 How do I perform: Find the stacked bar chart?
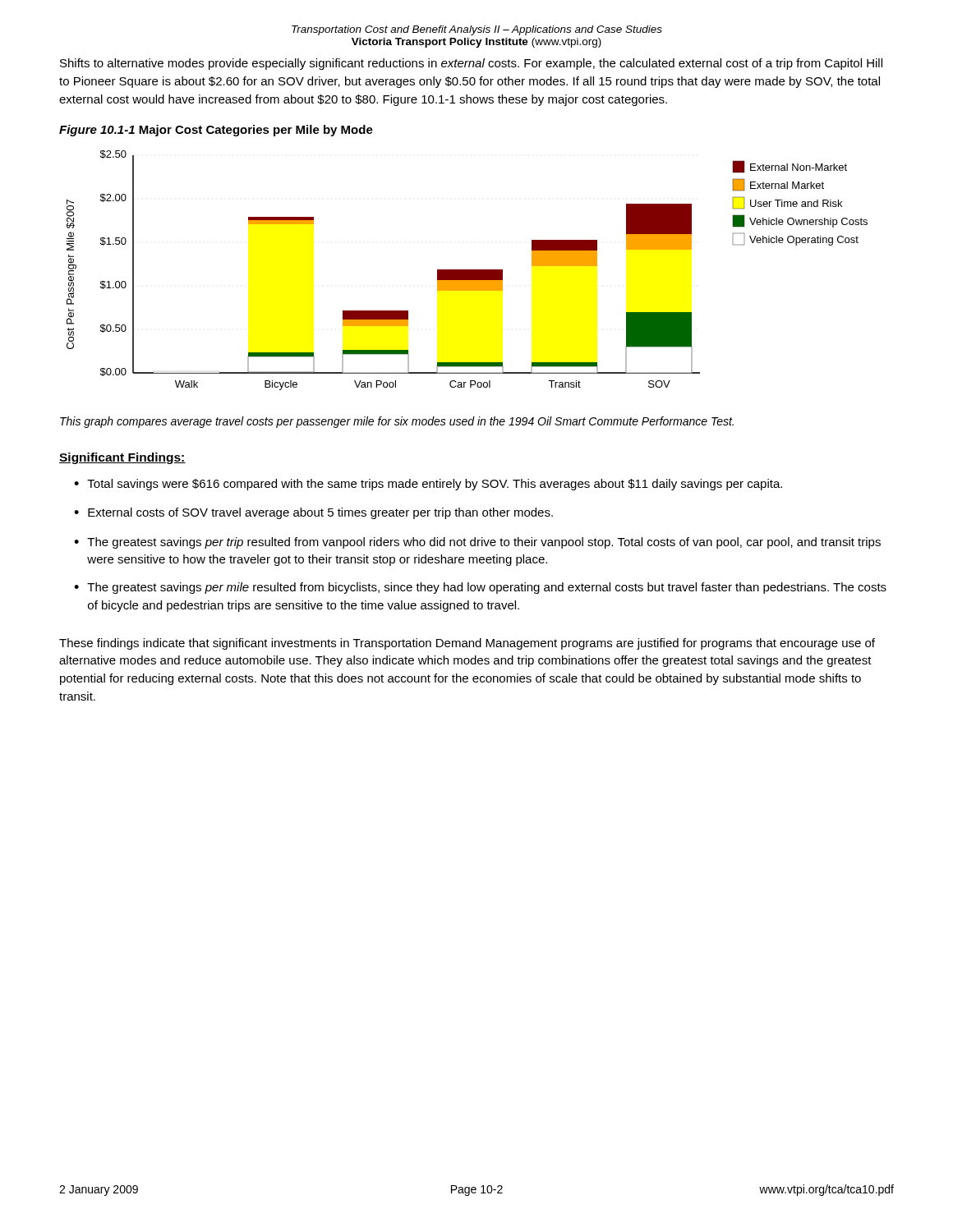coord(476,276)
